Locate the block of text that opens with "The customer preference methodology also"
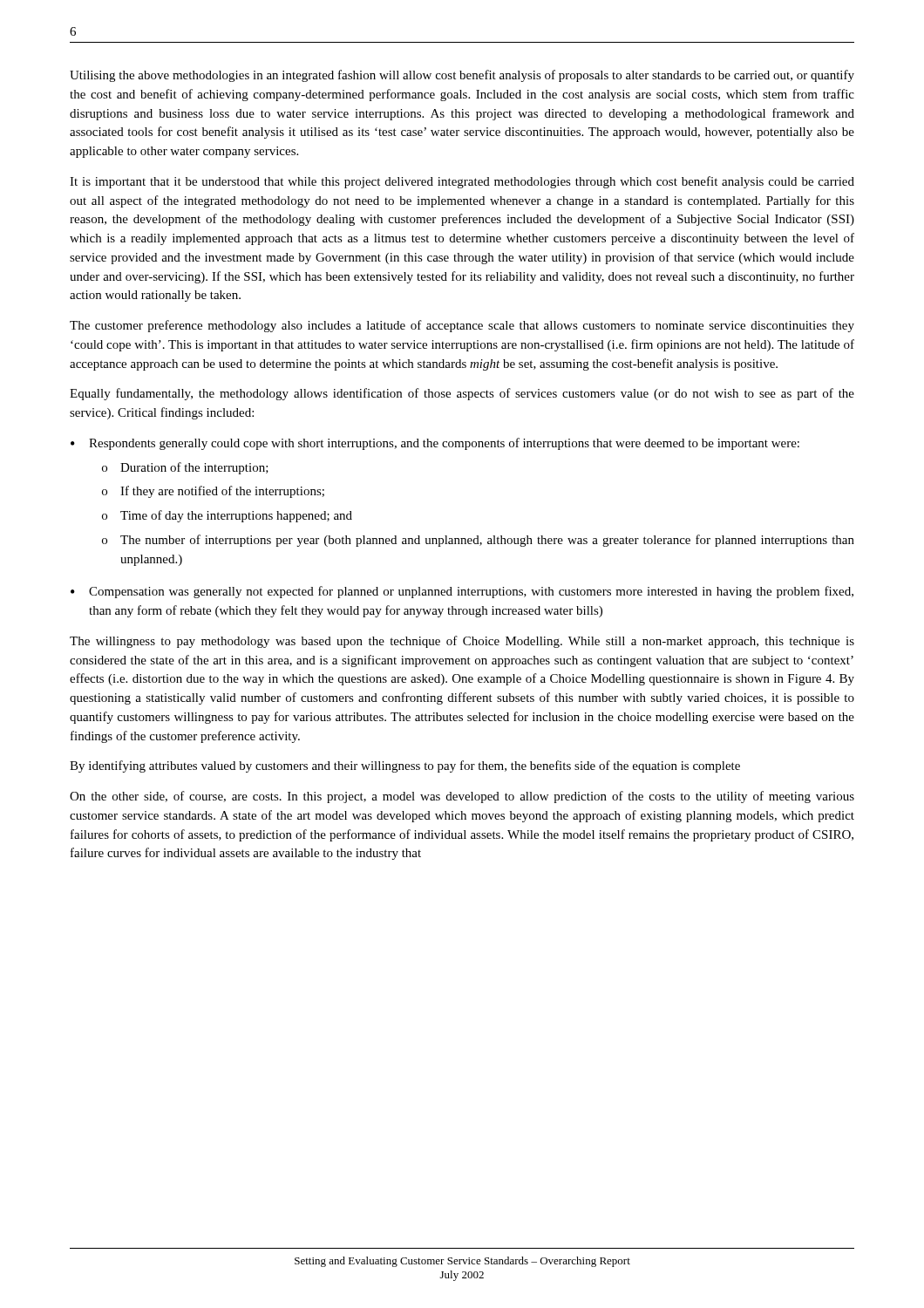924x1308 pixels. [462, 345]
